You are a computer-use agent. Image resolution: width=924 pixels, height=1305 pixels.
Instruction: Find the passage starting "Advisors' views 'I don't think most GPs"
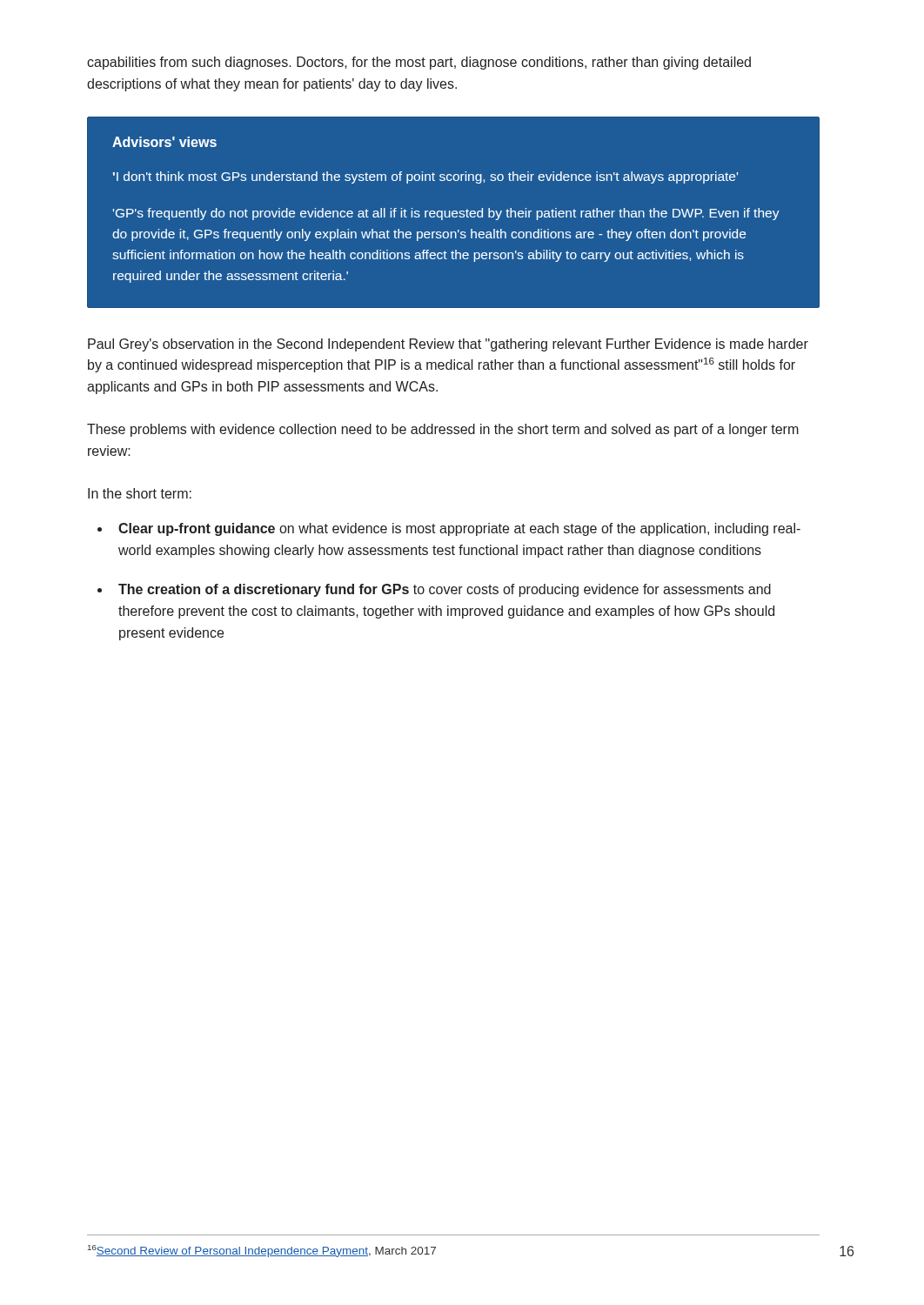pos(453,212)
